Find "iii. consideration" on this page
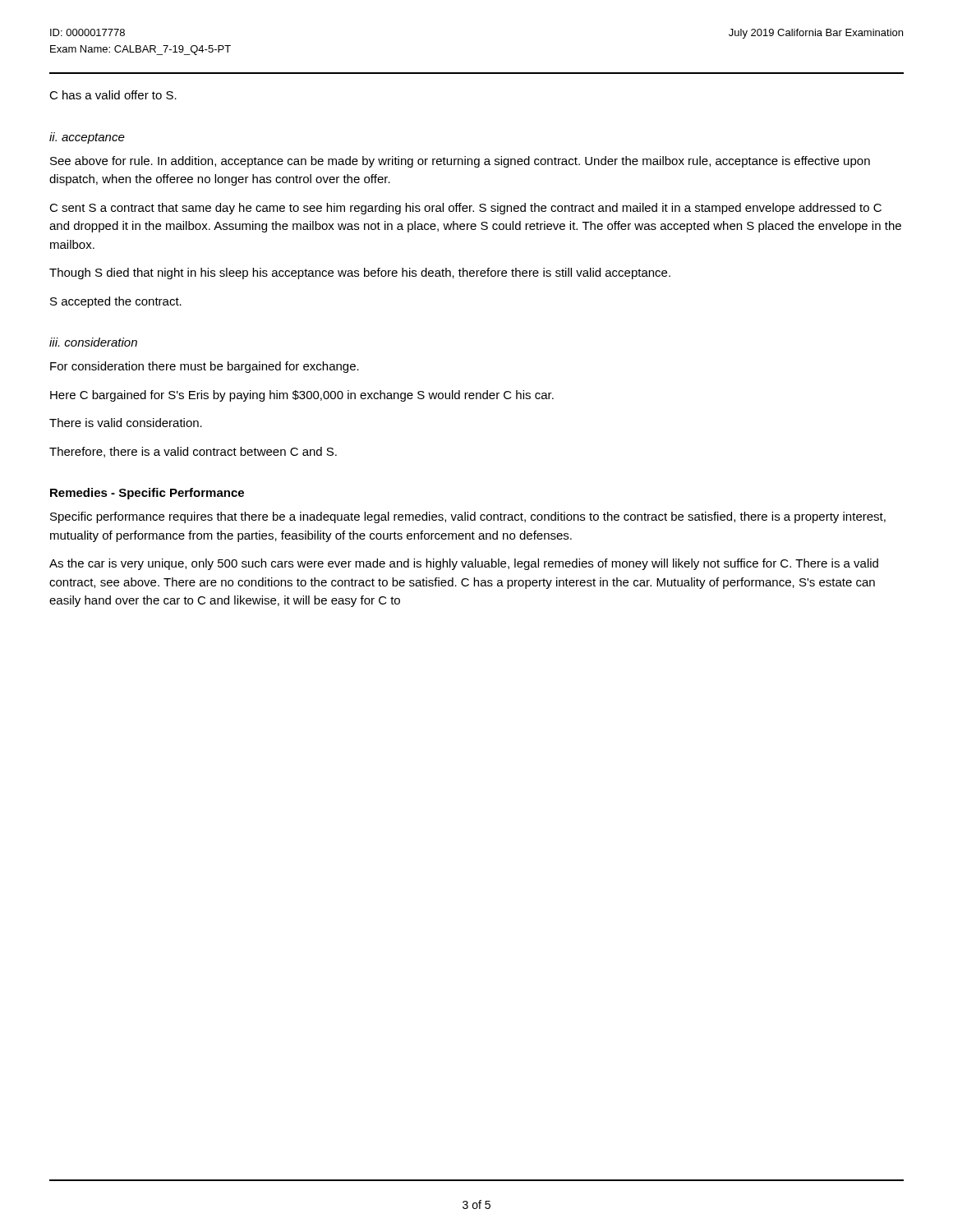 coord(93,342)
